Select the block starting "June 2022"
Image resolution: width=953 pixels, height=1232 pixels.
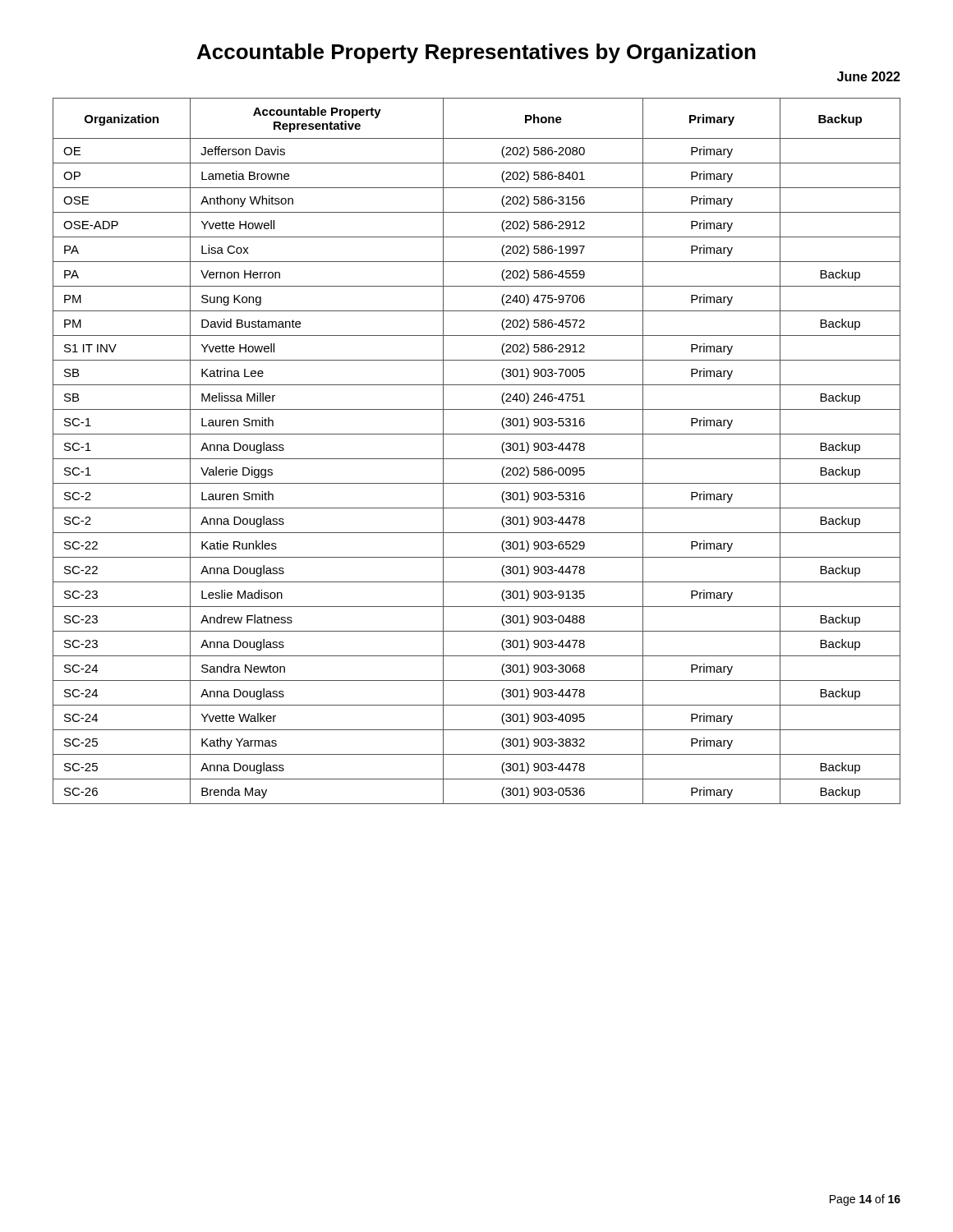[x=869, y=77]
